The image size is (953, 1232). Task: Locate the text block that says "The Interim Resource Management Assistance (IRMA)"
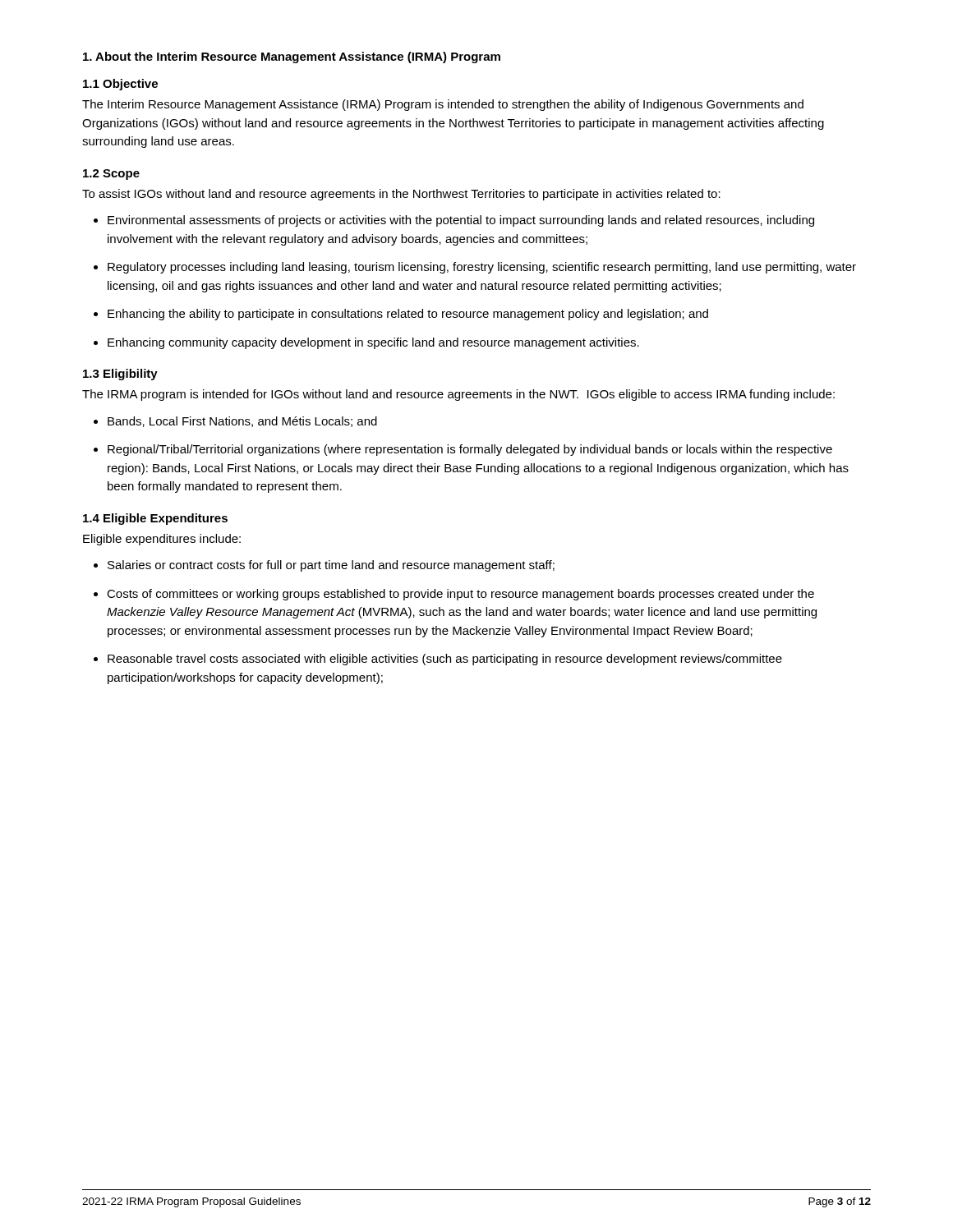tap(453, 122)
